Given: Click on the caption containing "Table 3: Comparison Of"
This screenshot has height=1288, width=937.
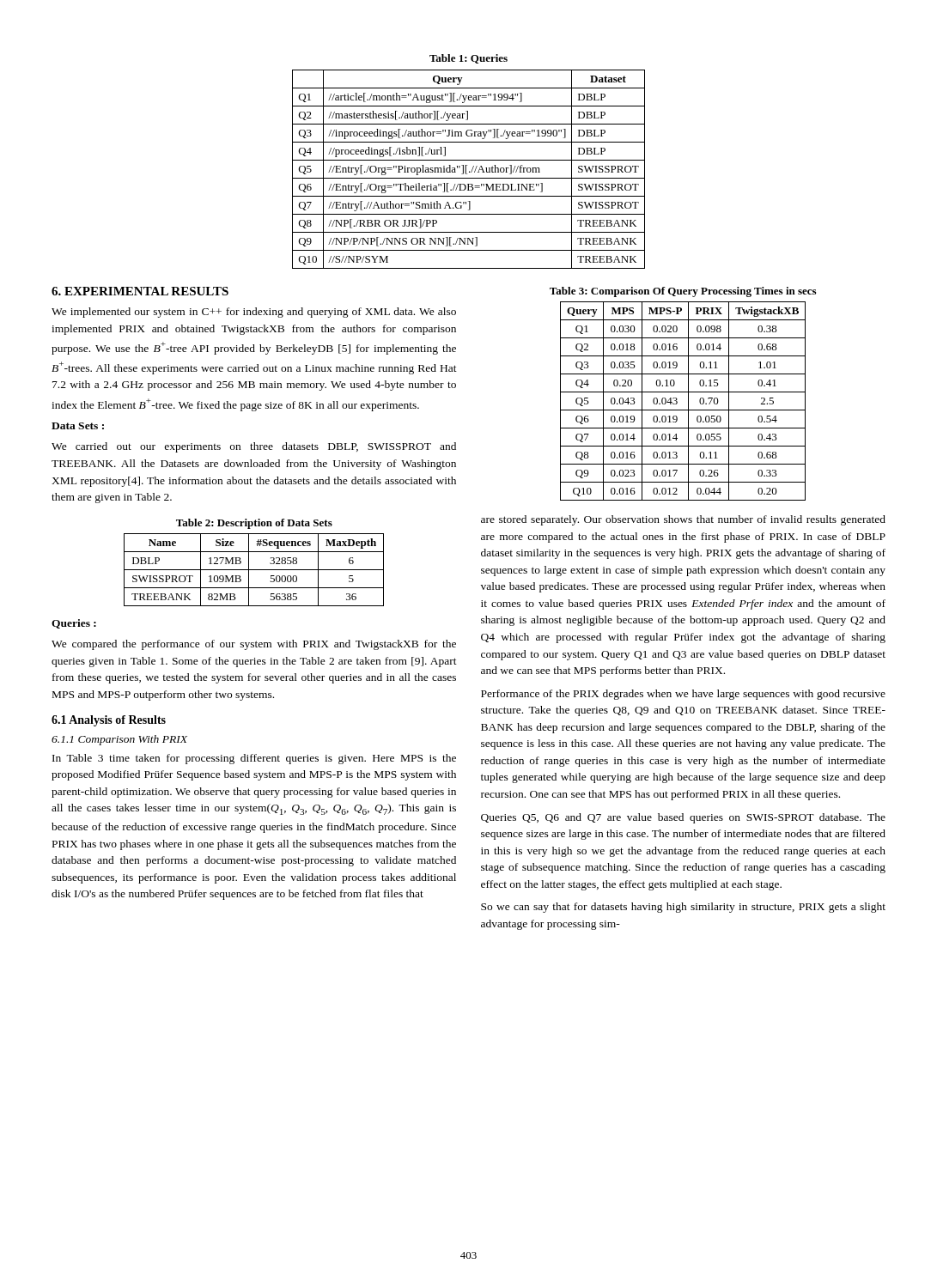Looking at the screenshot, I should click(x=683, y=291).
